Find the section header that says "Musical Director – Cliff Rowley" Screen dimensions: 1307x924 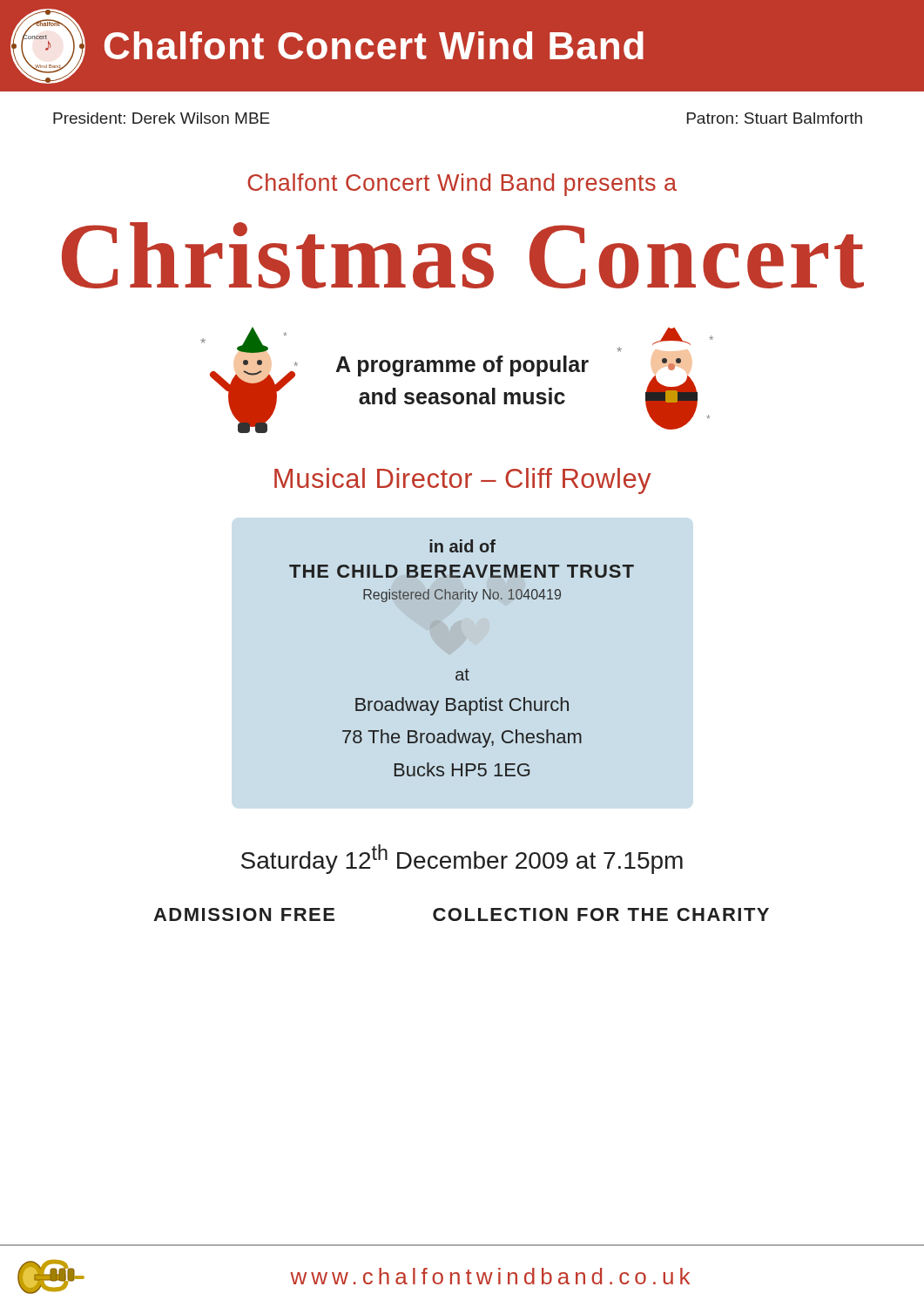[x=462, y=479]
